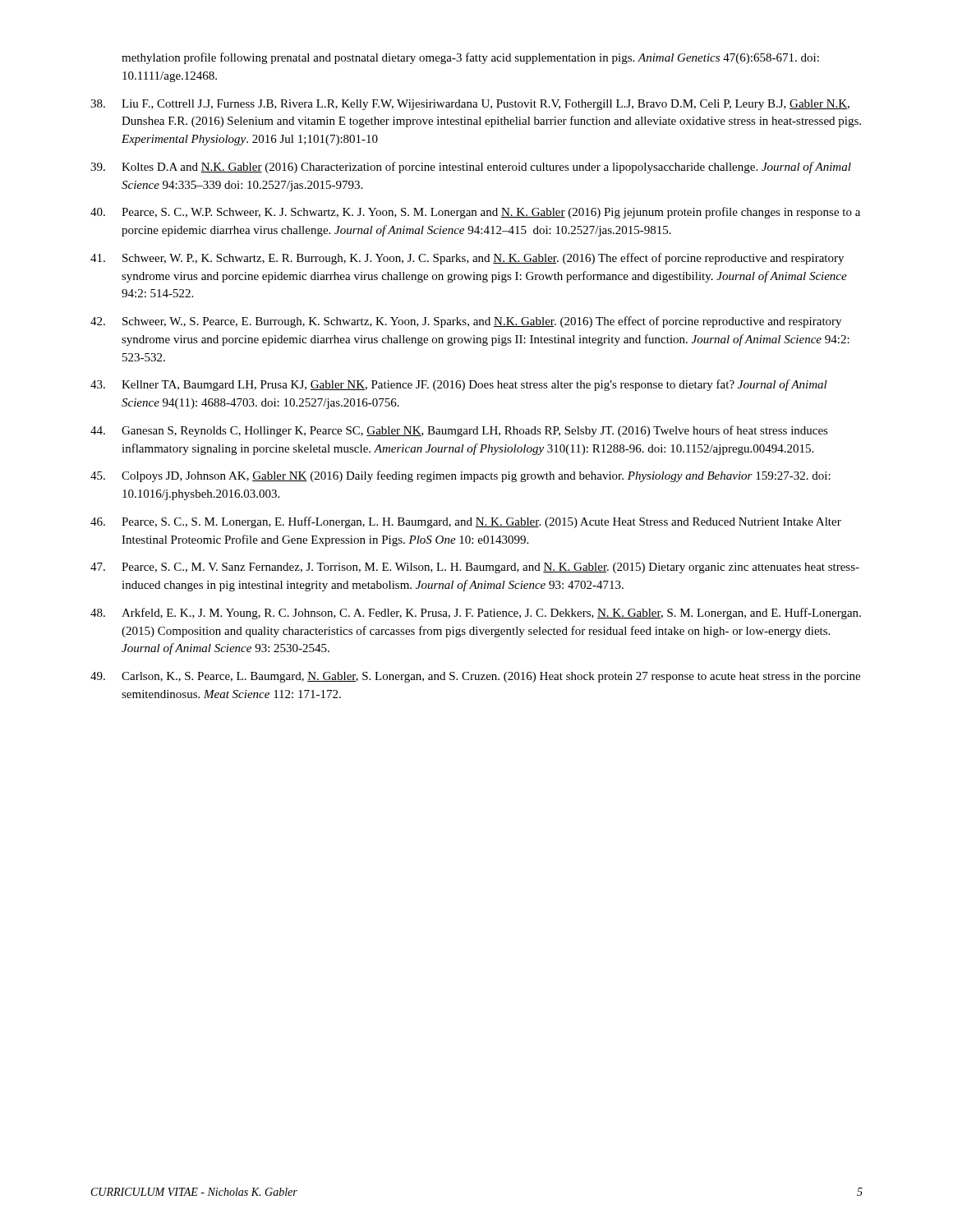Locate the passage starting "41. Schweer, W. P., K. Schwartz, E. R."
The height and width of the screenshot is (1232, 953).
(x=476, y=276)
